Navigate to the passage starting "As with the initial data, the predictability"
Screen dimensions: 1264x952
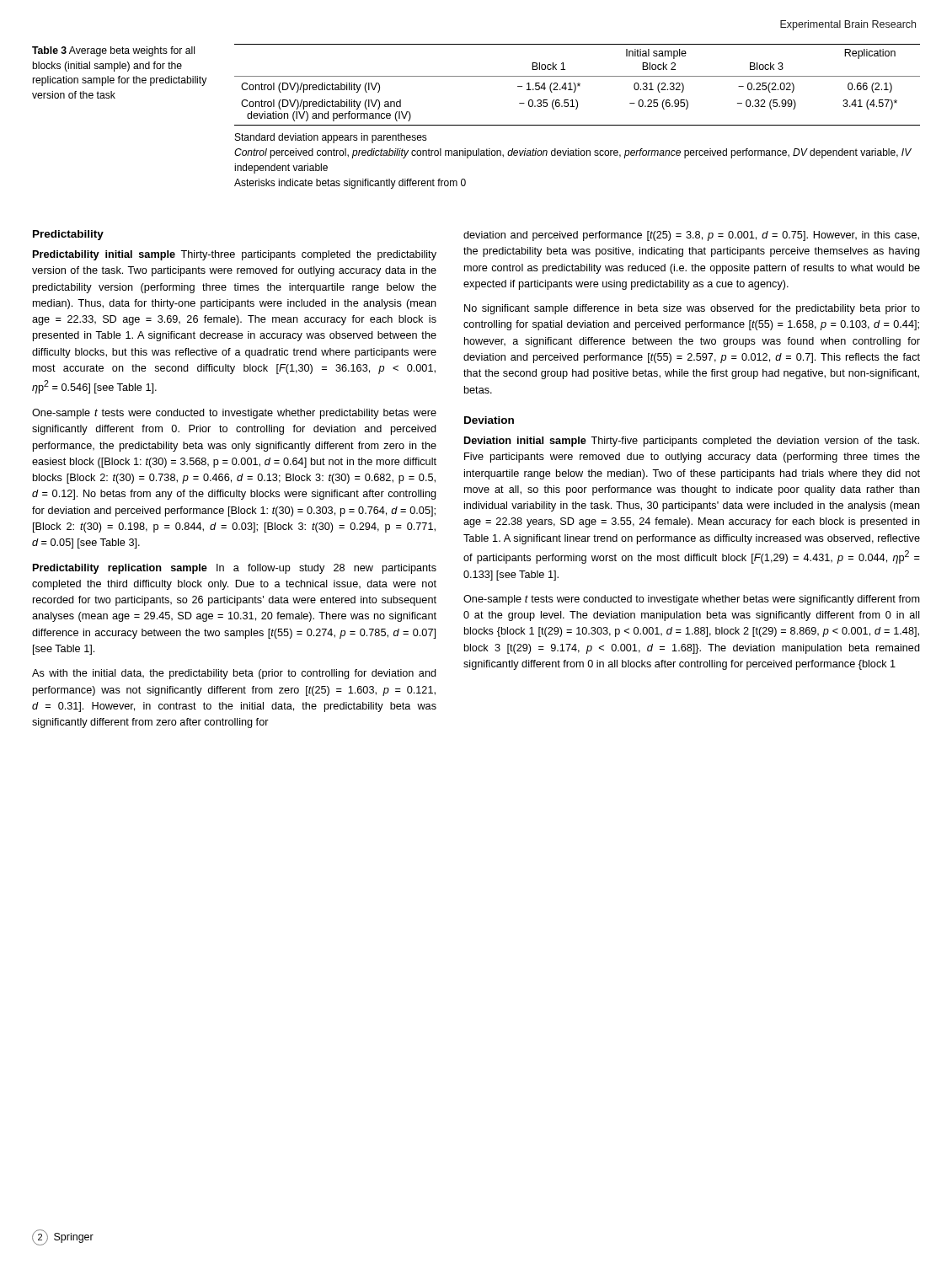click(x=234, y=698)
